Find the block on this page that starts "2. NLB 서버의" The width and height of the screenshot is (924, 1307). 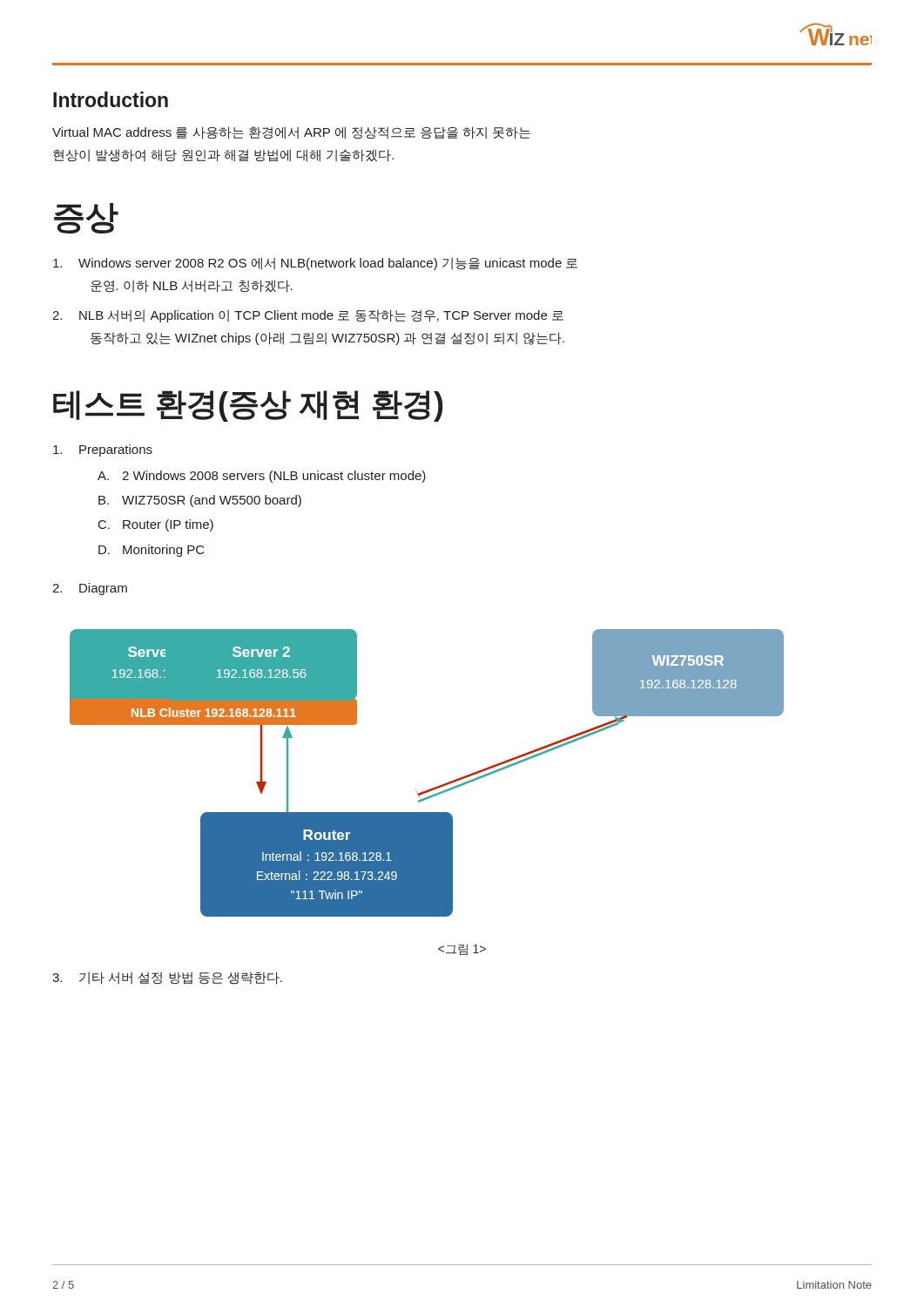[309, 327]
